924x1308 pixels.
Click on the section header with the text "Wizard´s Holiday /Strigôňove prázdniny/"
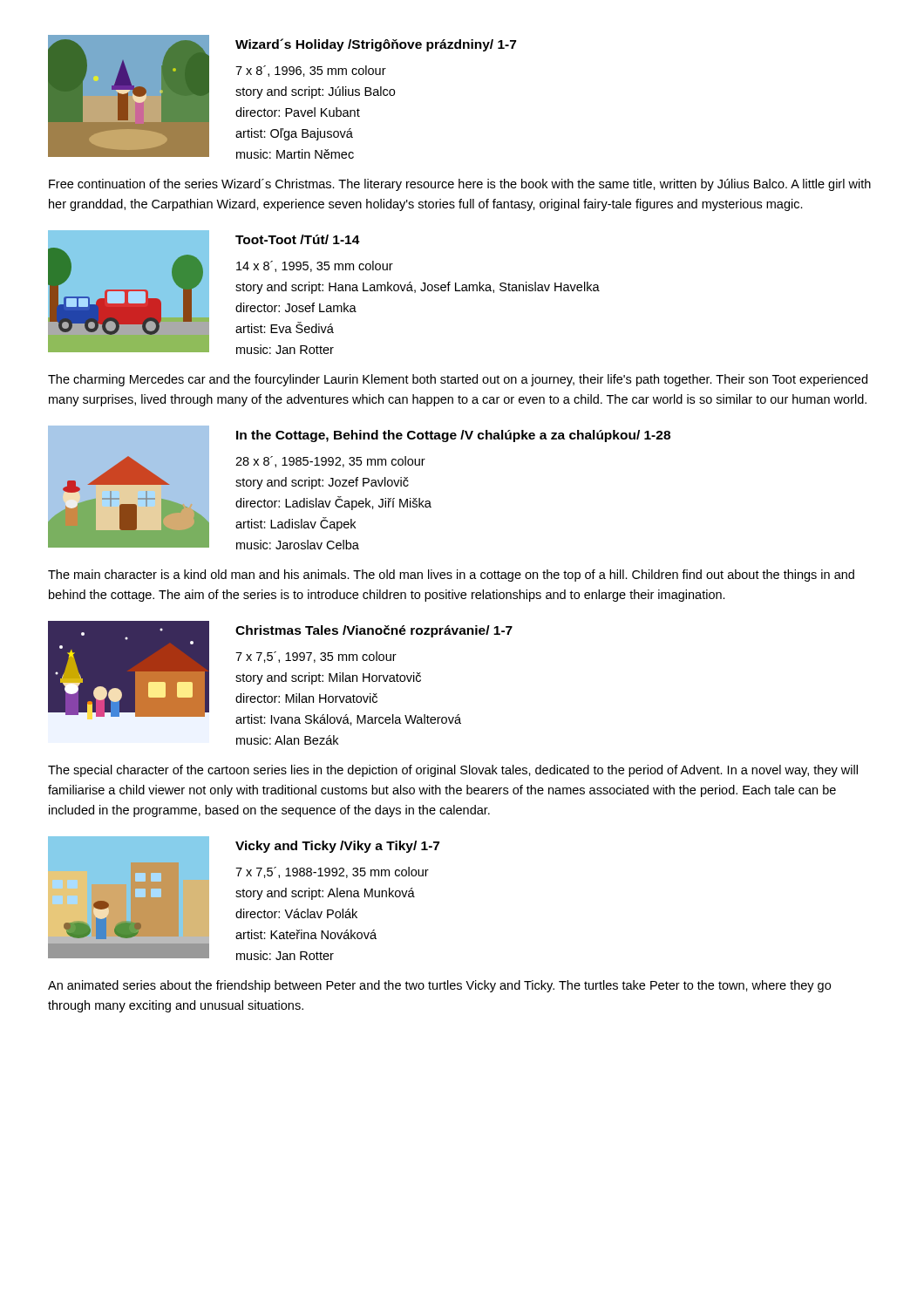(x=376, y=44)
